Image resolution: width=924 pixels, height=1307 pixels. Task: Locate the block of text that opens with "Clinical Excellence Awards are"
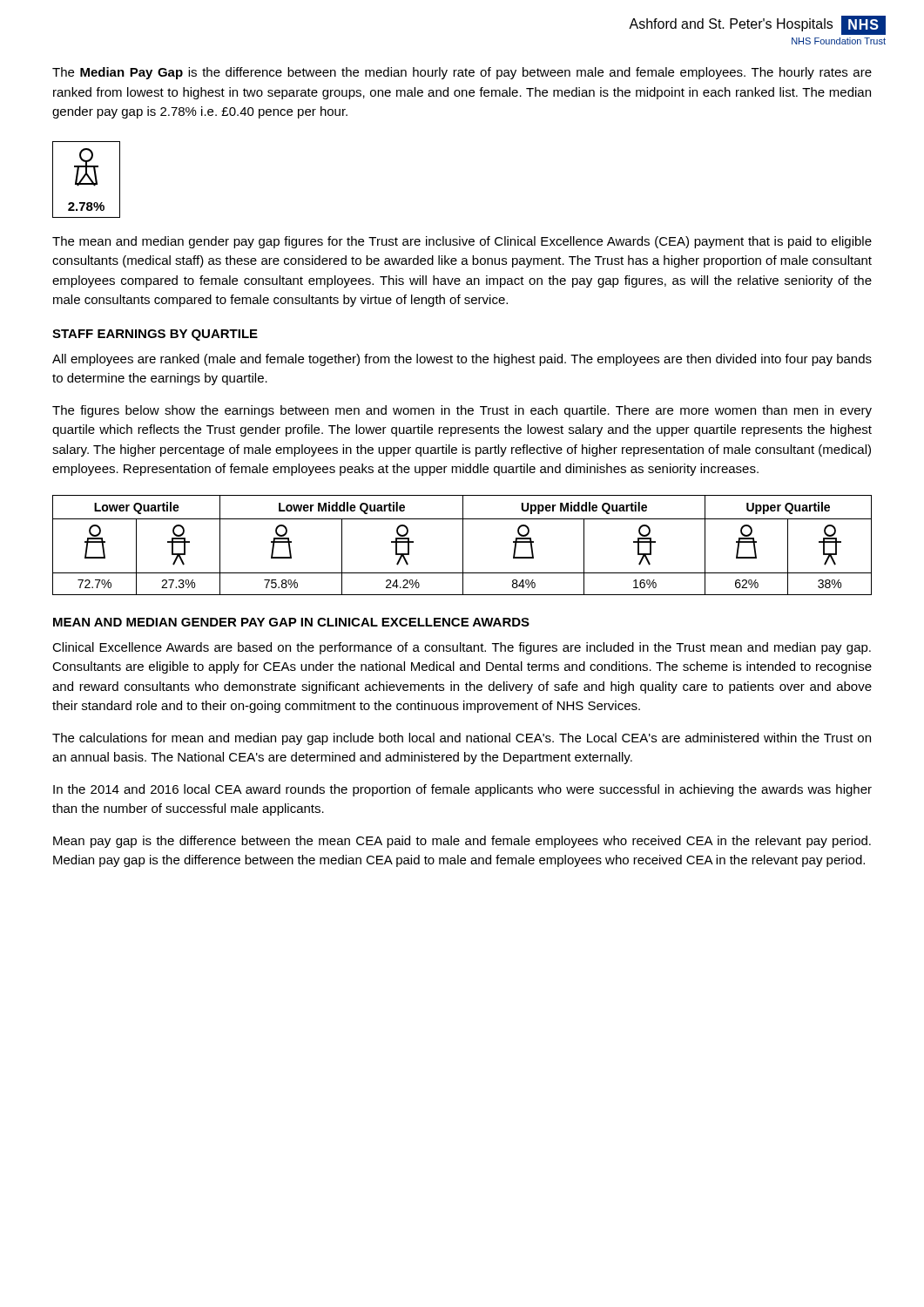pos(462,677)
